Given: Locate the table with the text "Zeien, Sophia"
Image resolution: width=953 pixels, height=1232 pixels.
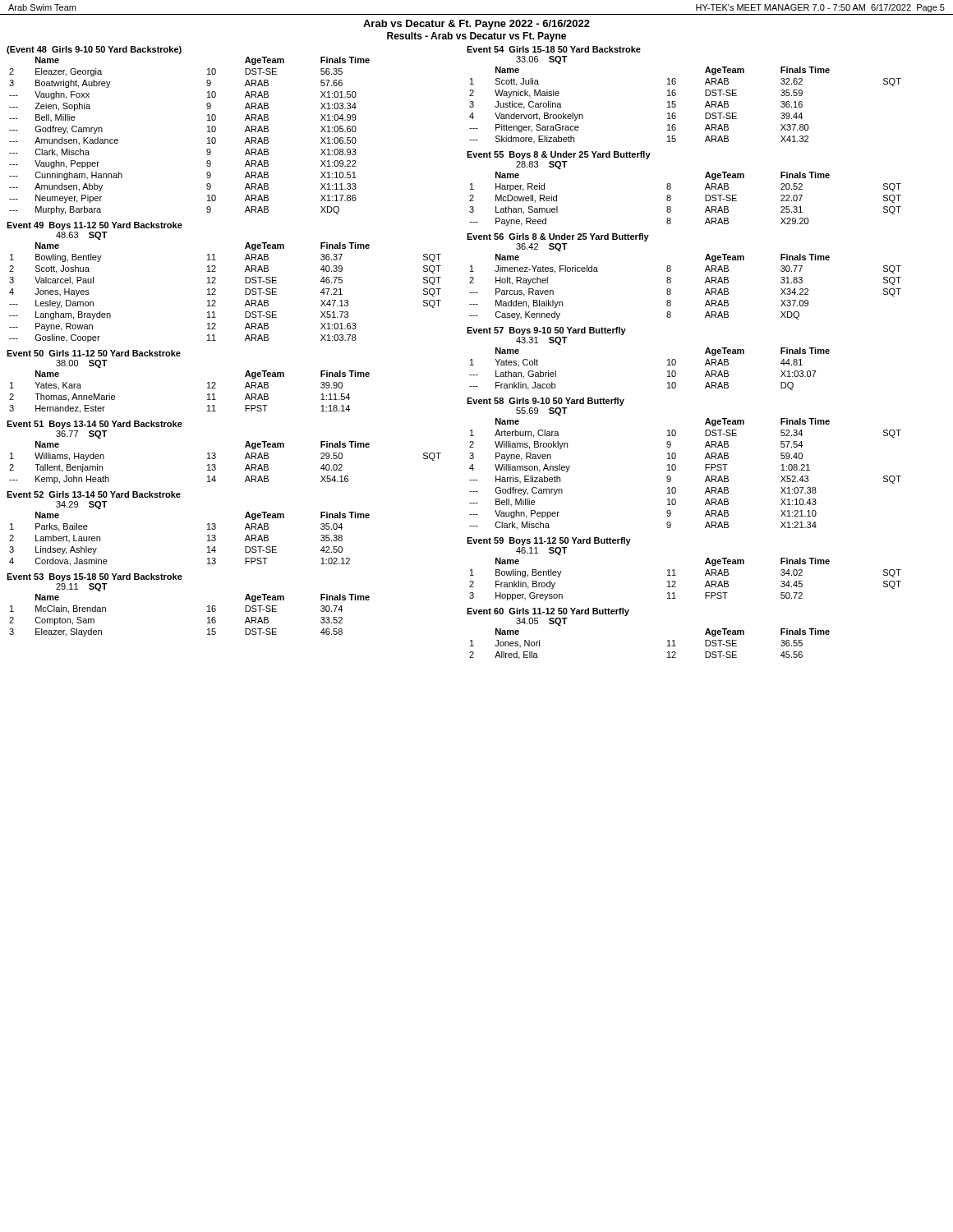Looking at the screenshot, I should 232,135.
